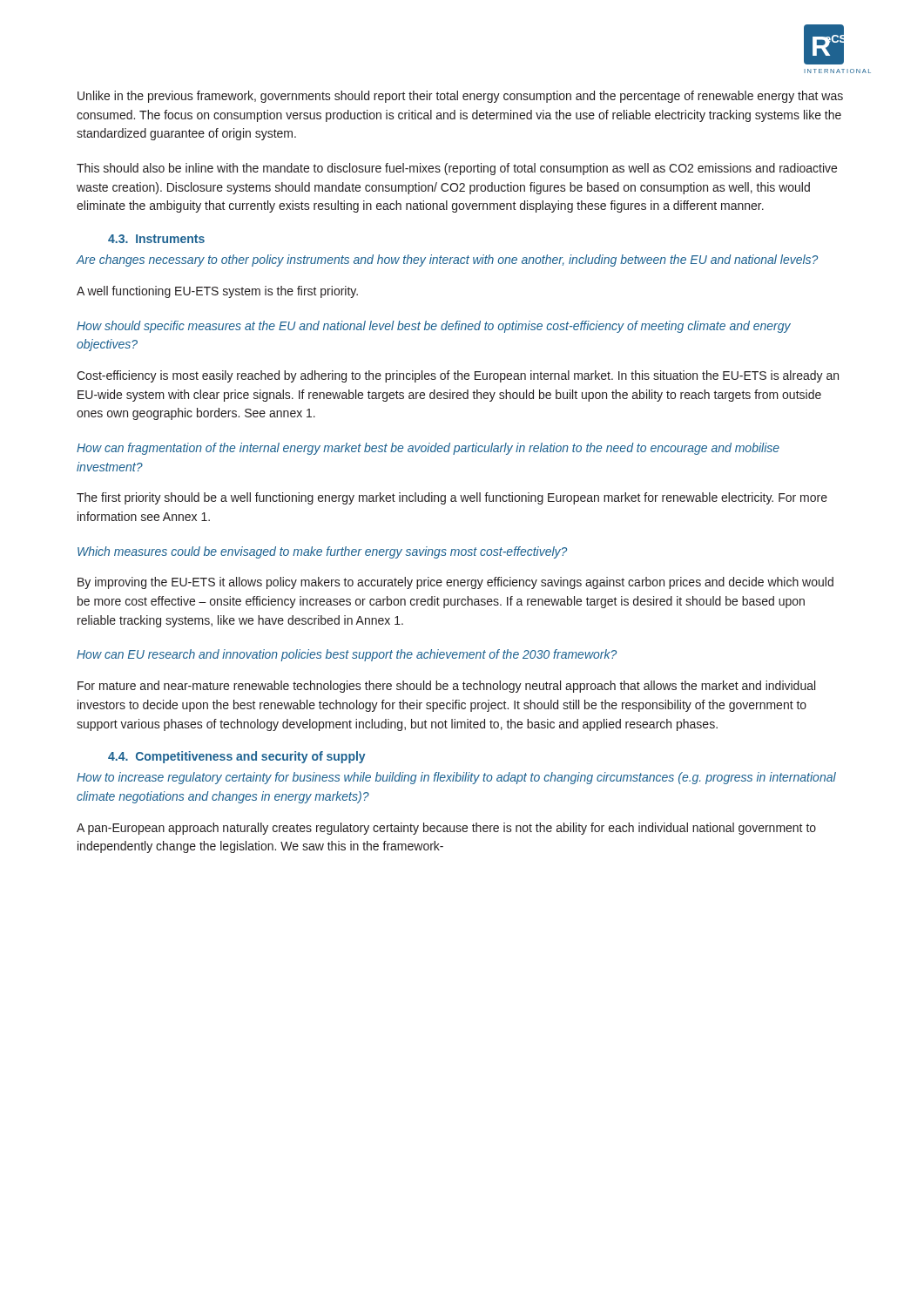Select the text block containing "This should also be inline with the mandate"

[457, 187]
